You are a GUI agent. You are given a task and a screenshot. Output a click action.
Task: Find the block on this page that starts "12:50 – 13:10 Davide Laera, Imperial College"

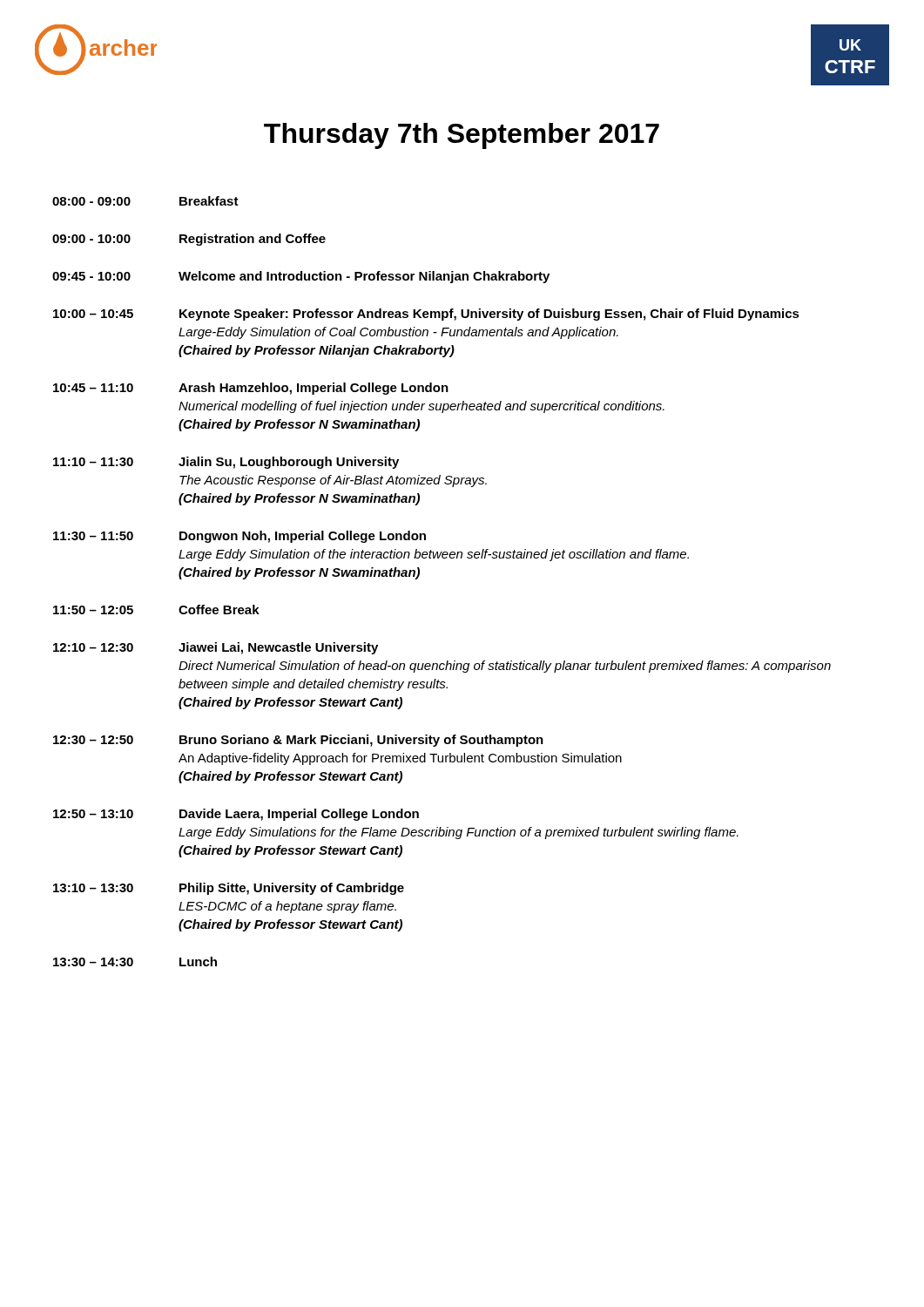[462, 832]
